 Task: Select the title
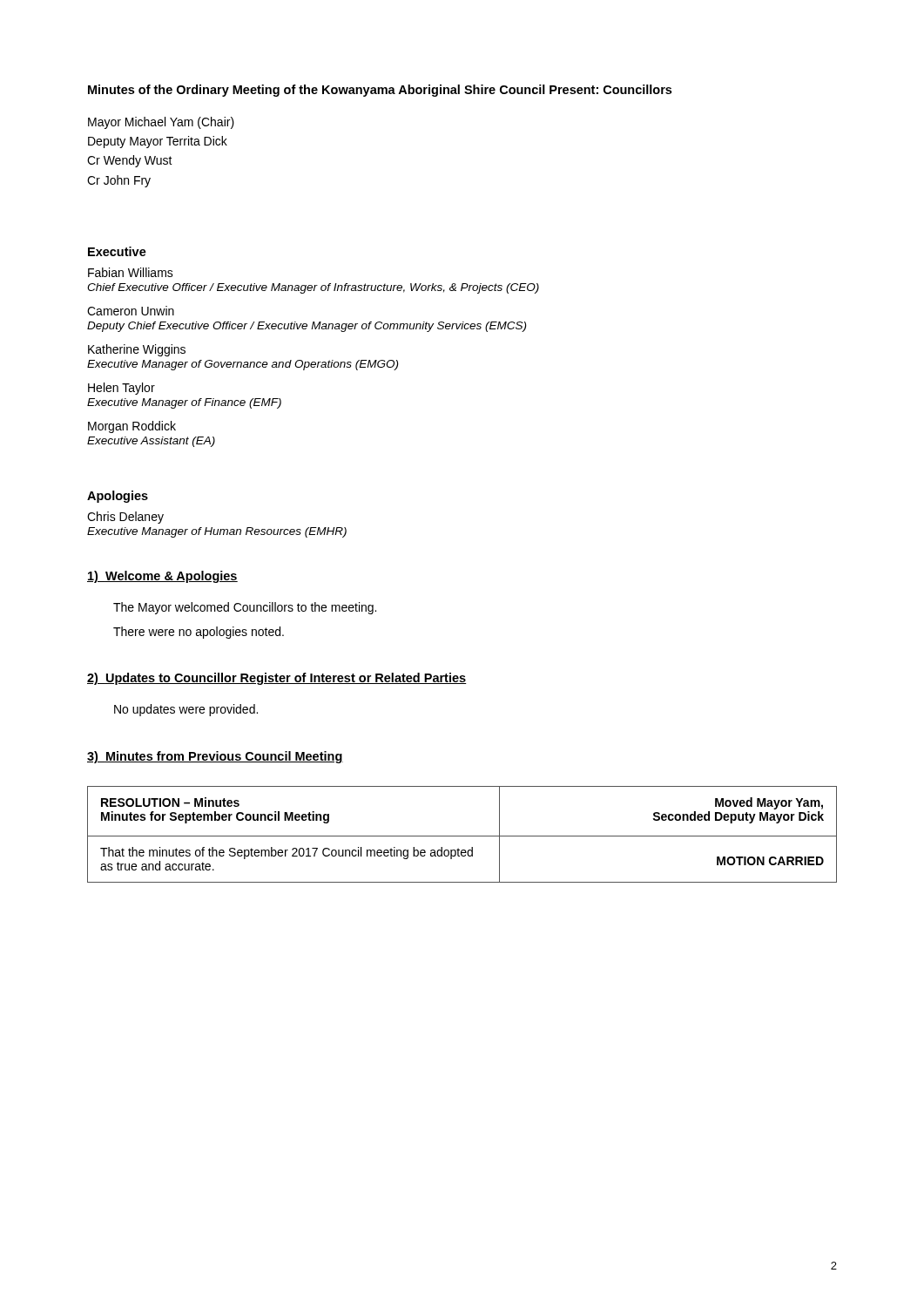click(x=316, y=89)
